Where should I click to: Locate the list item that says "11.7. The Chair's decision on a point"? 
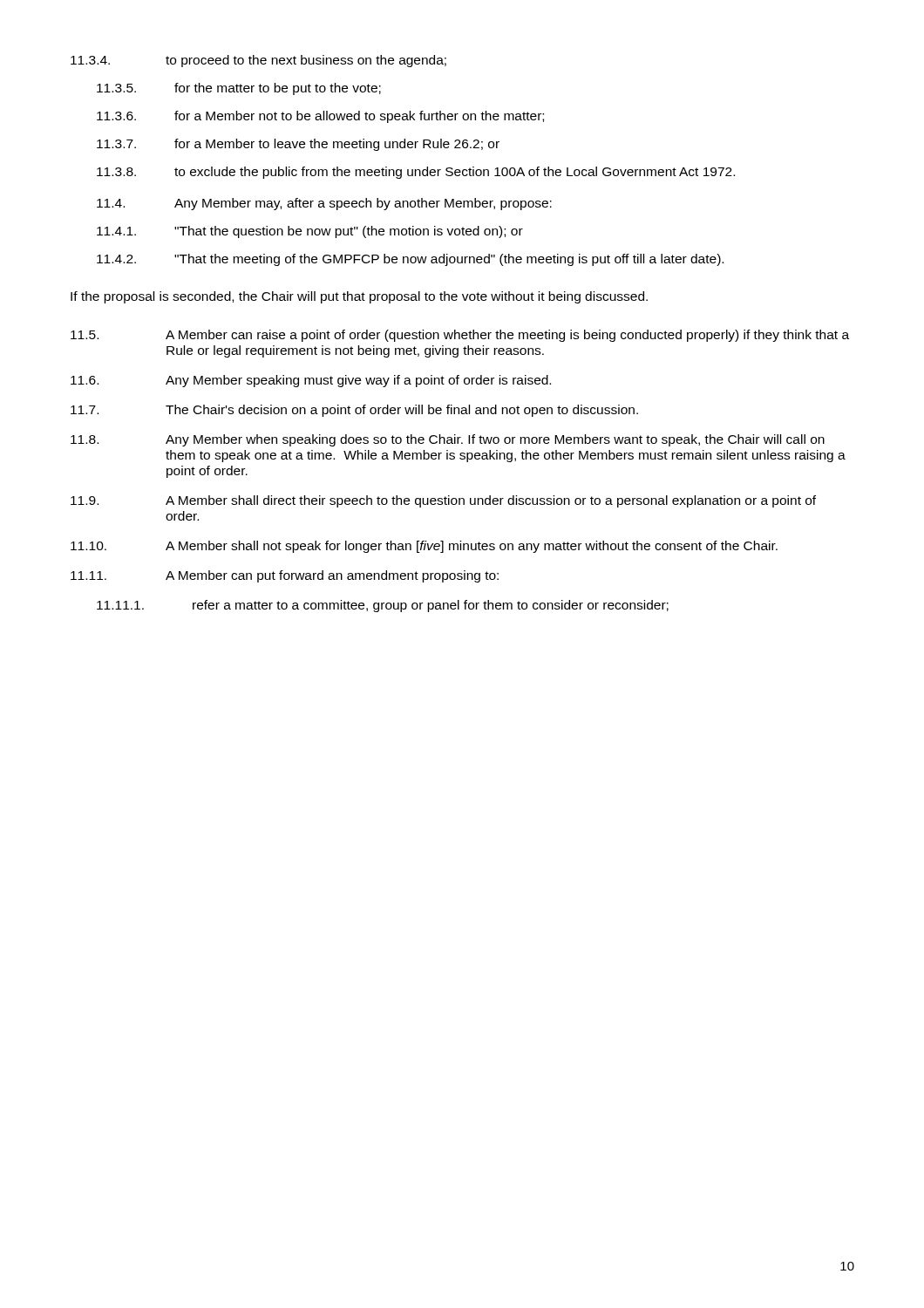tap(462, 410)
